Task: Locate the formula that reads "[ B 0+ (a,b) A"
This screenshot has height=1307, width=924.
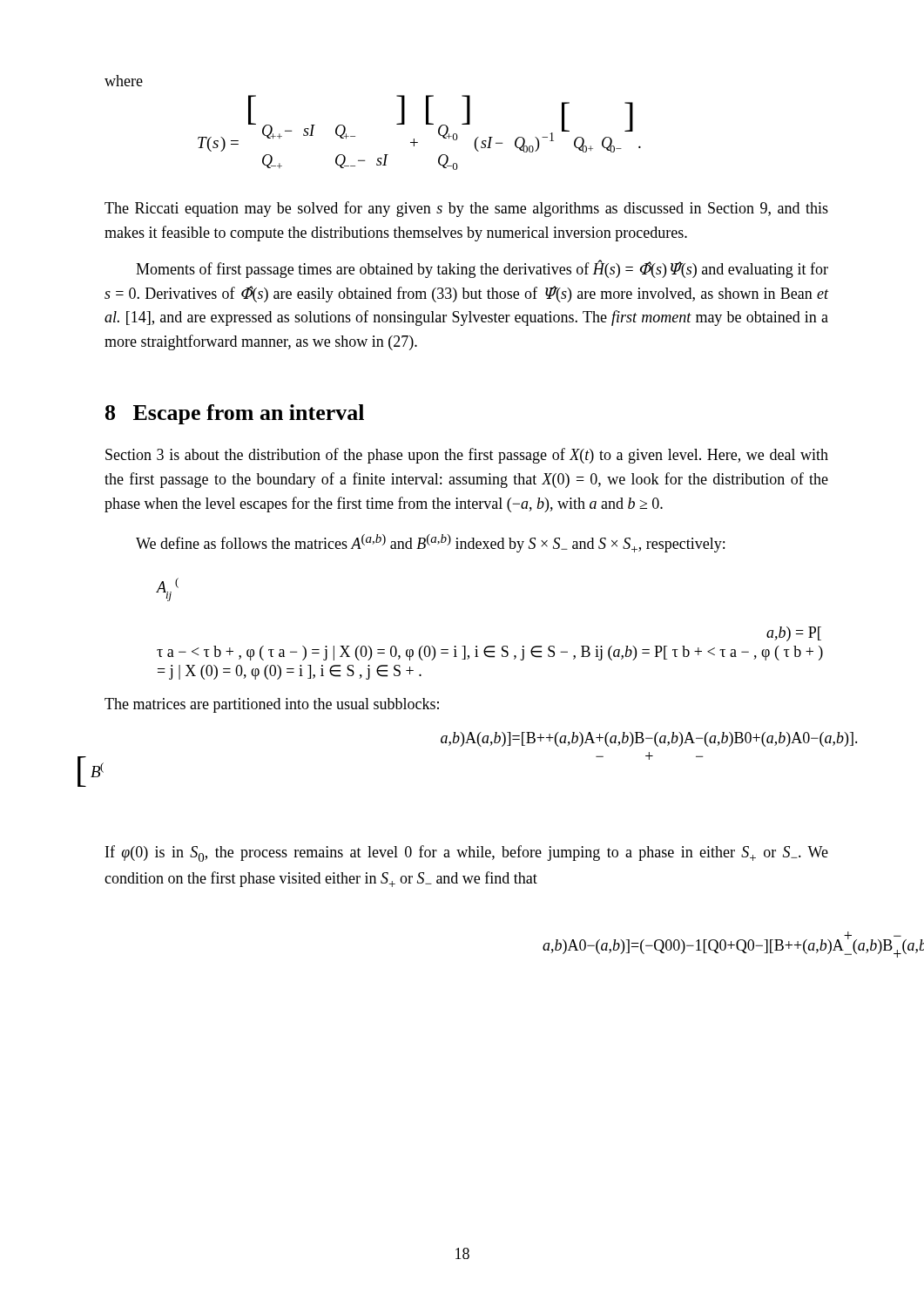Action: pyautogui.click(x=685, y=947)
